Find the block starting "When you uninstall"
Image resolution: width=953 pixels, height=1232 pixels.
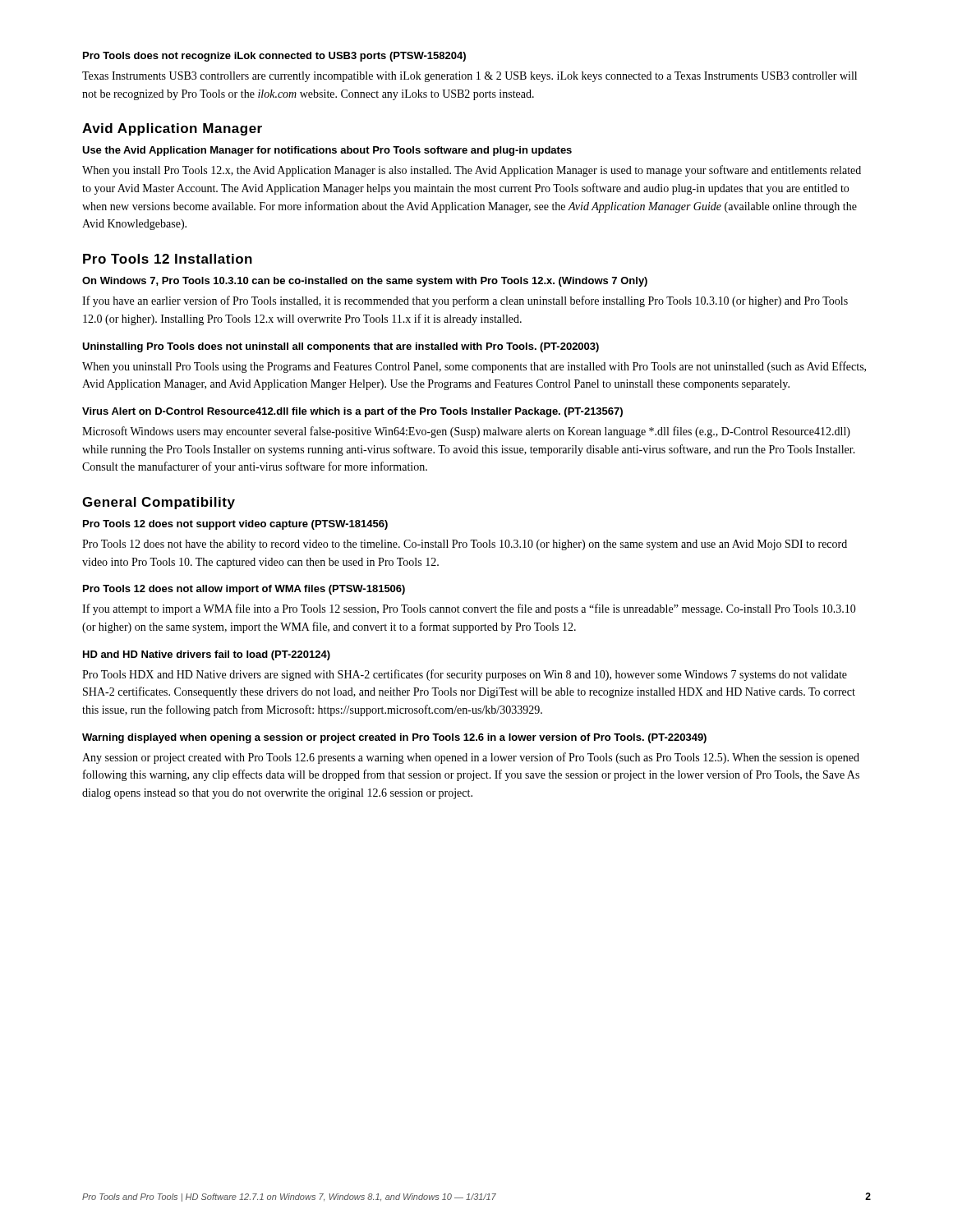click(x=476, y=375)
